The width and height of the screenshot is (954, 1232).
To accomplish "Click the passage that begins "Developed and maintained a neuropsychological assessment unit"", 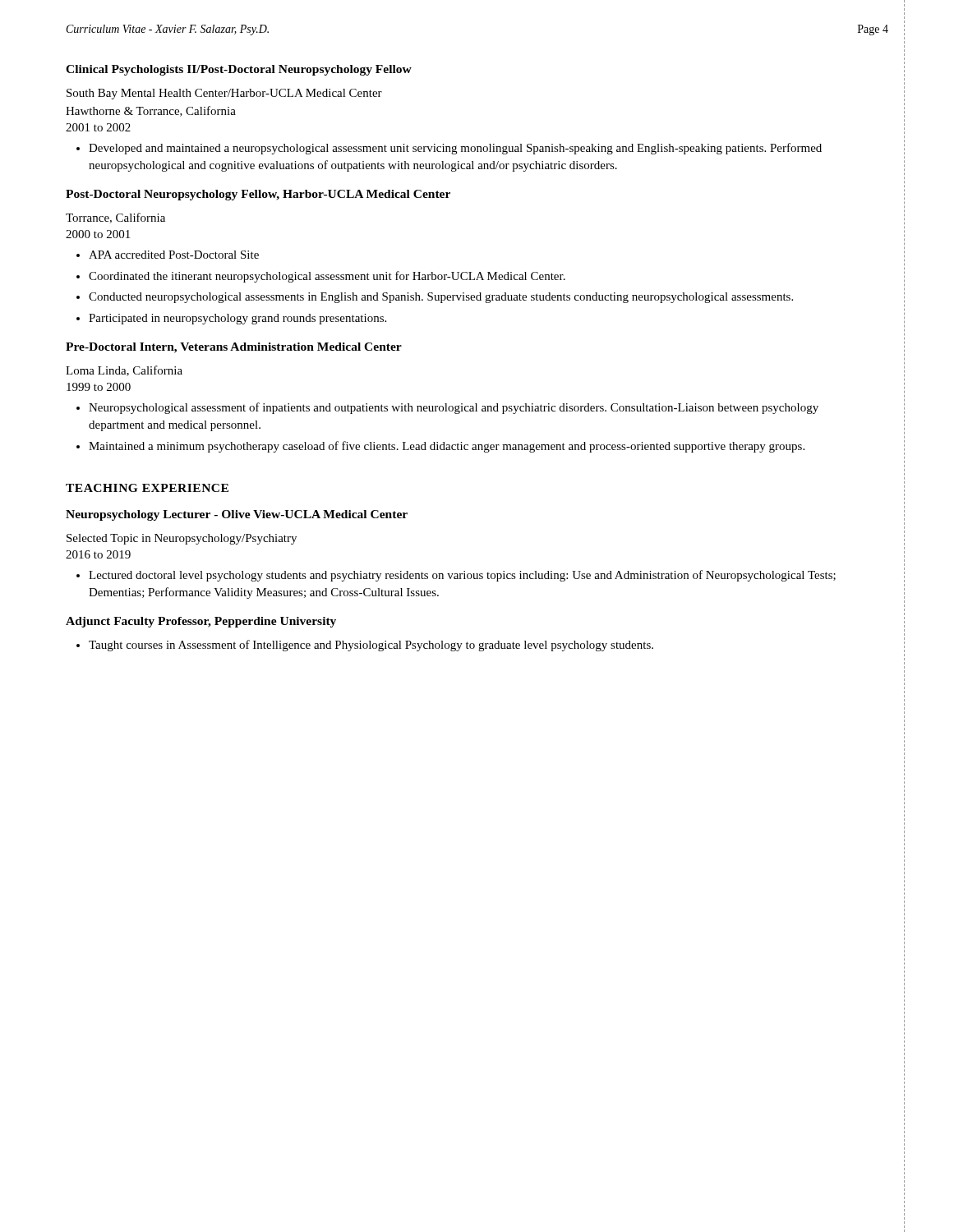I will (465, 157).
